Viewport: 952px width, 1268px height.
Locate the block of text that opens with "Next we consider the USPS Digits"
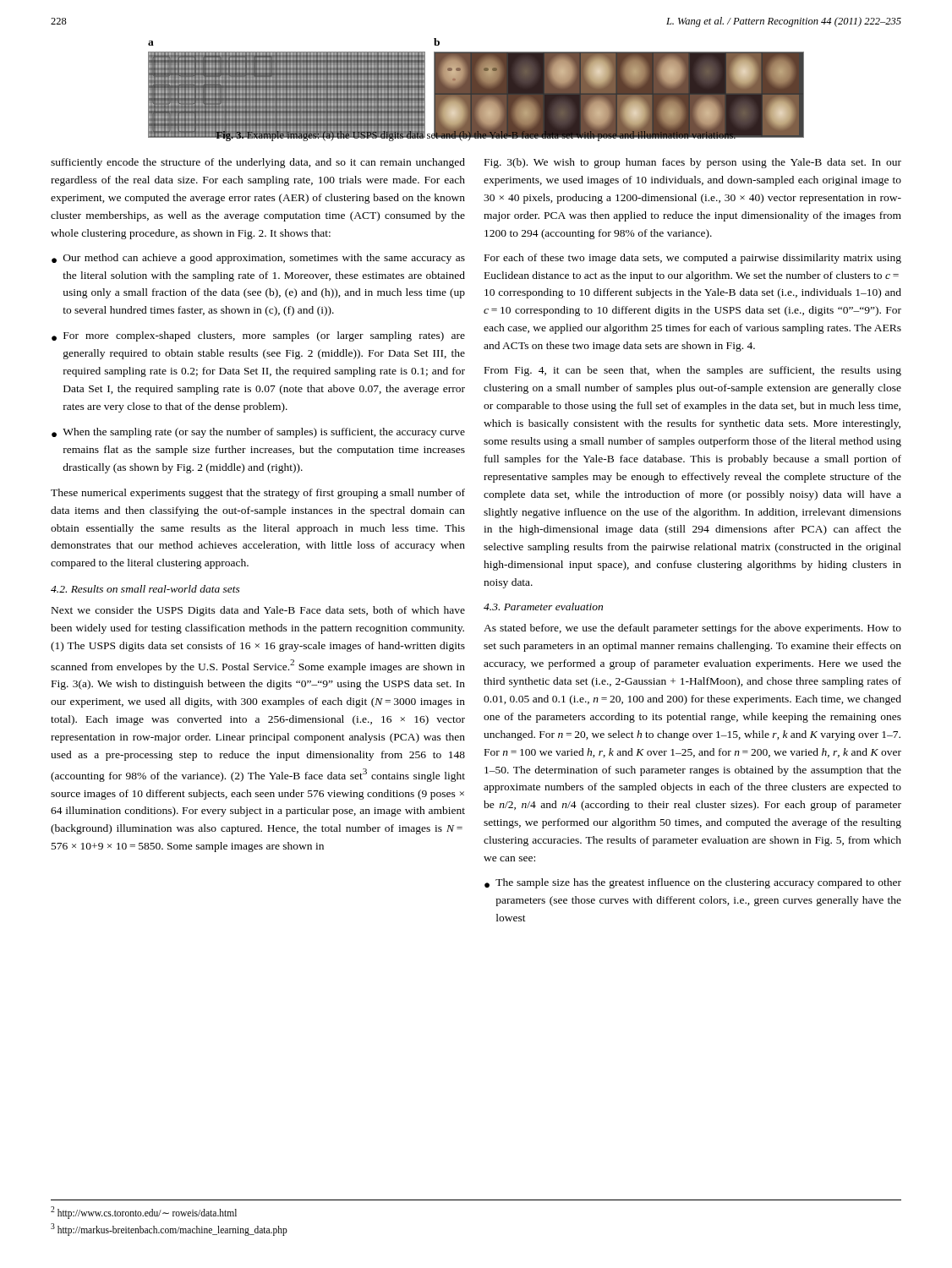(x=258, y=728)
